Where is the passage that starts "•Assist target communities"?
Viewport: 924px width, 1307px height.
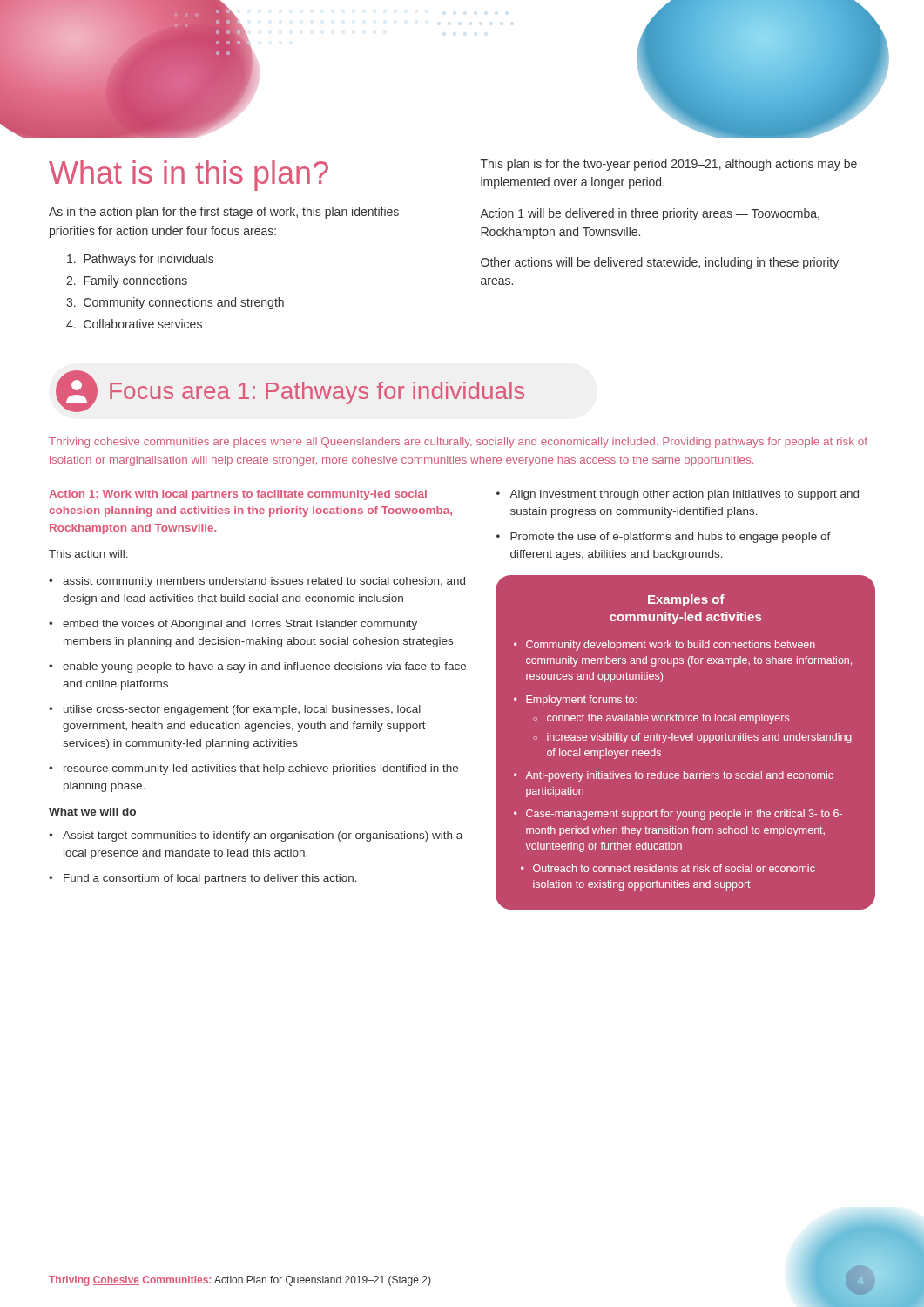[x=256, y=843]
